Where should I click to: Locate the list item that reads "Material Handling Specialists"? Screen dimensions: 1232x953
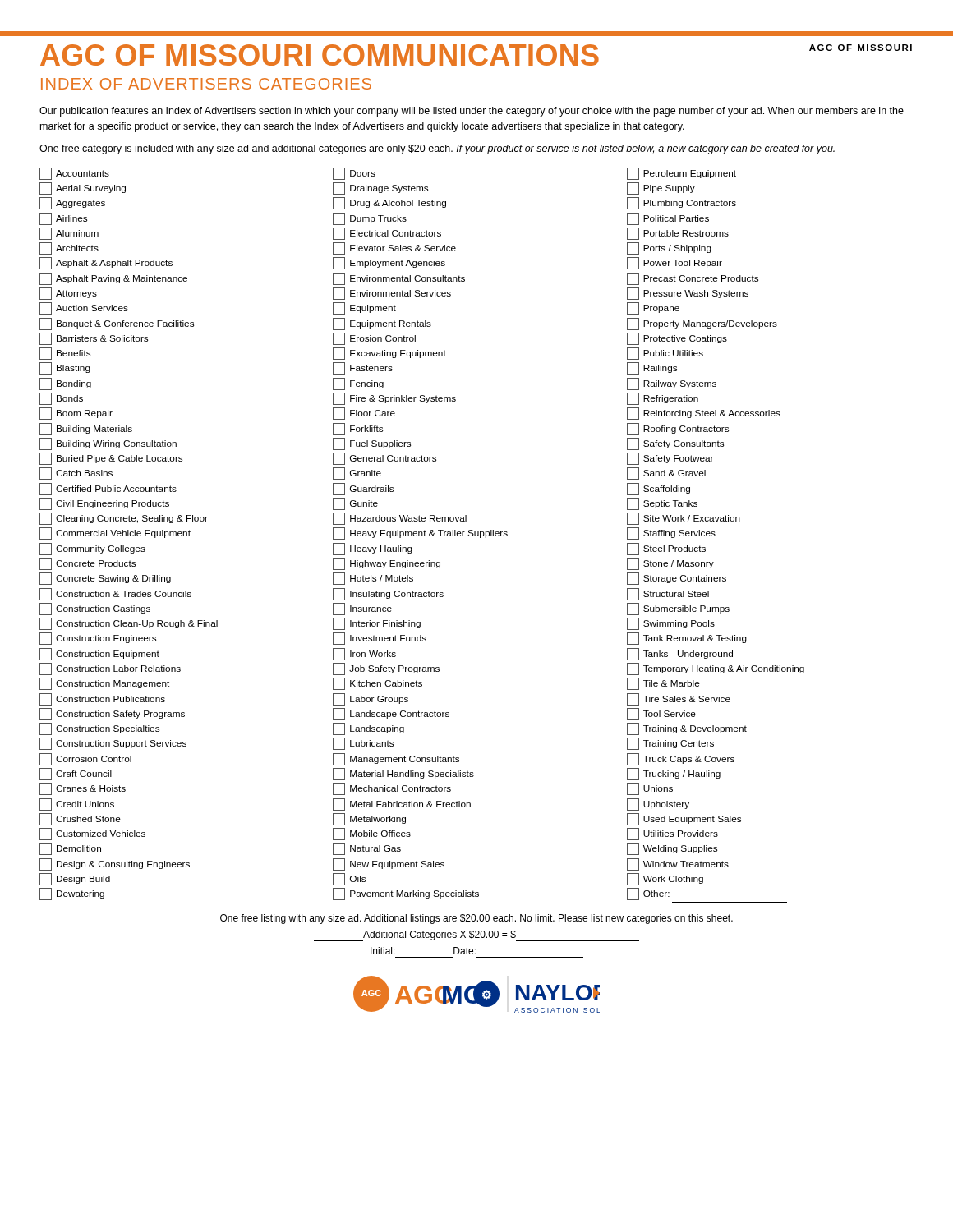[x=403, y=774]
